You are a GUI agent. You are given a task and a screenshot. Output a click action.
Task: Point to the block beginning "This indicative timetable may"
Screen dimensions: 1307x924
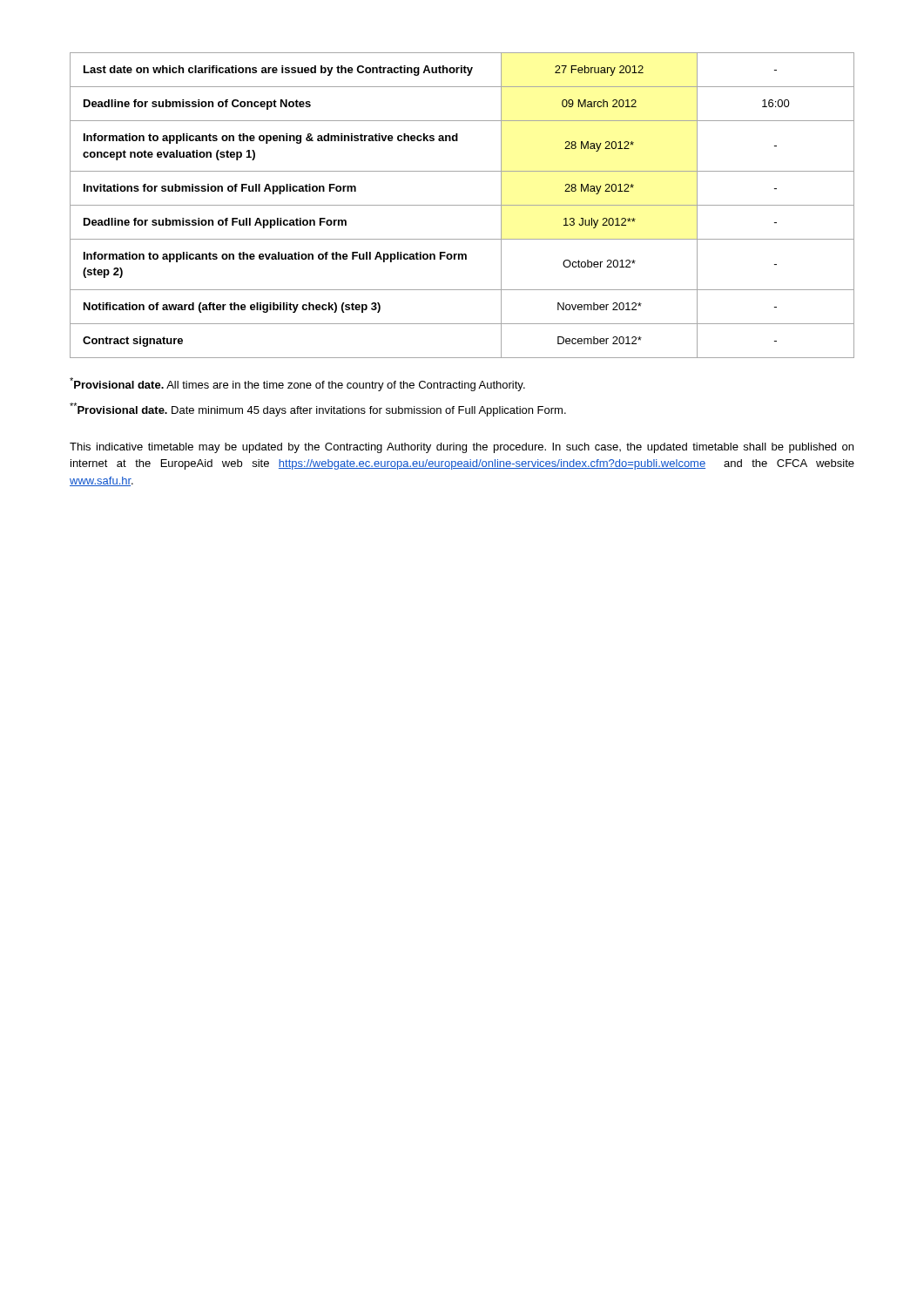tap(462, 463)
